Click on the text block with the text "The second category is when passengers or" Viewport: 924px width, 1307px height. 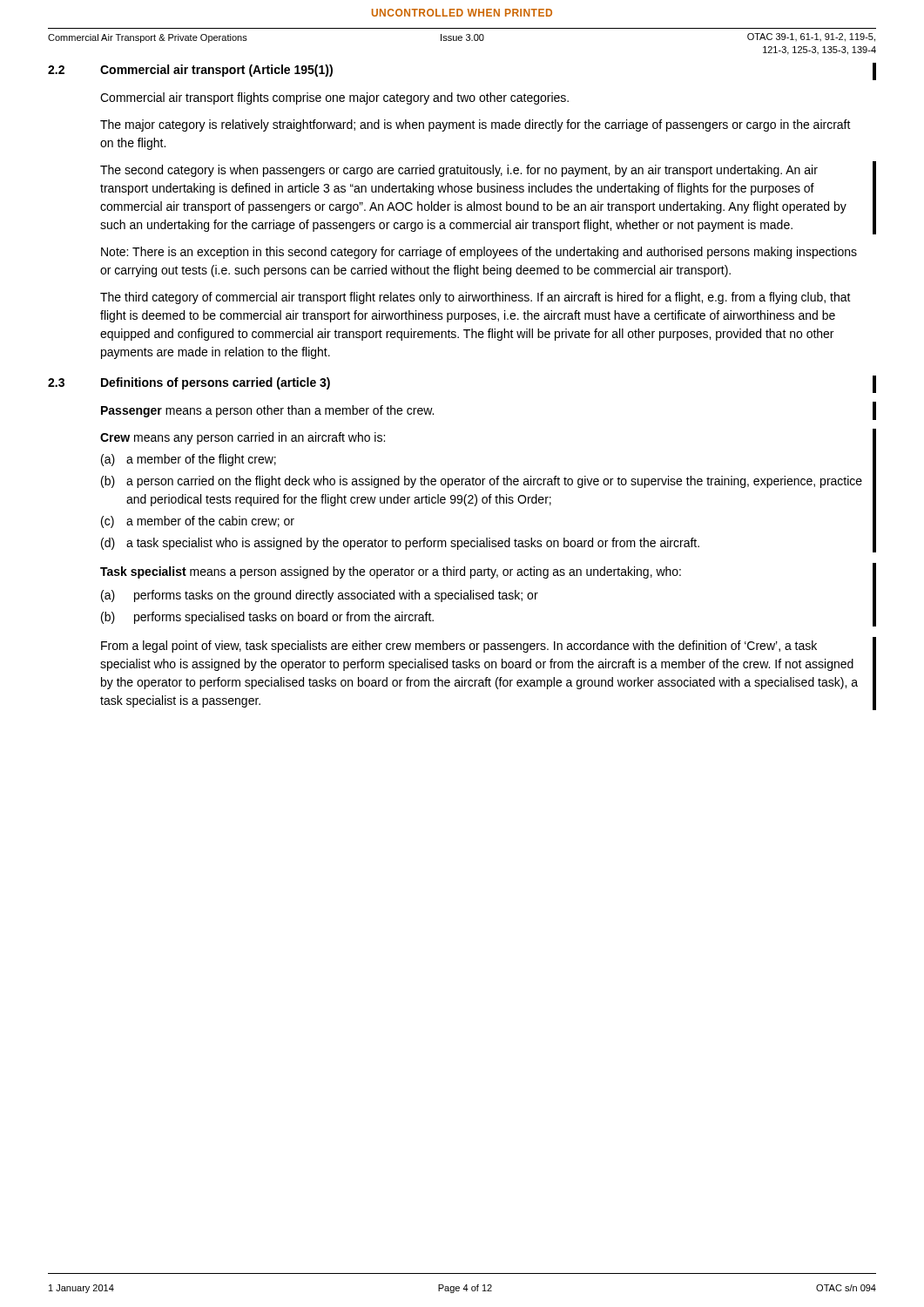point(473,197)
